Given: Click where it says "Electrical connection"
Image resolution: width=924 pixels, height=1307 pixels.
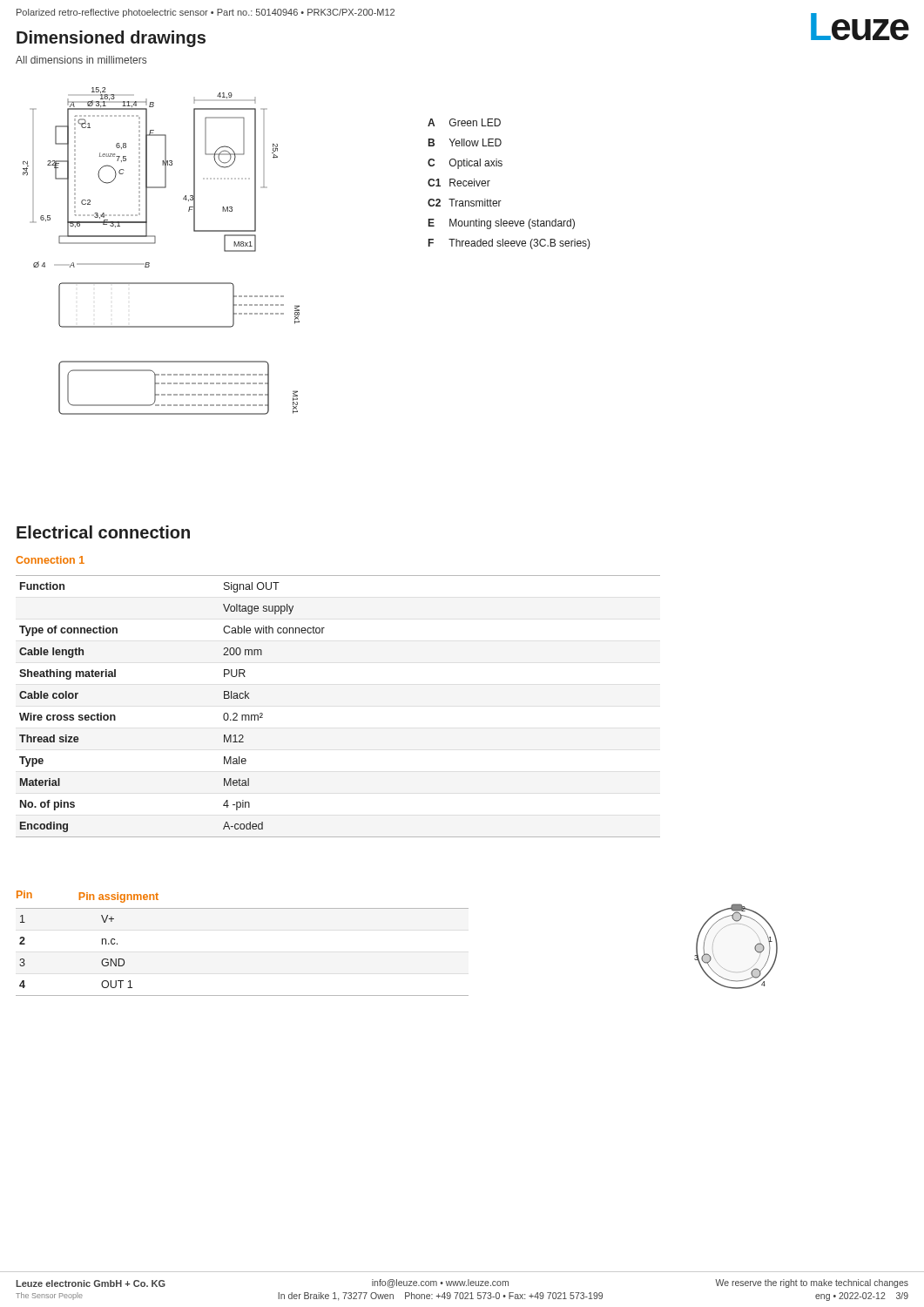Looking at the screenshot, I should tap(103, 532).
